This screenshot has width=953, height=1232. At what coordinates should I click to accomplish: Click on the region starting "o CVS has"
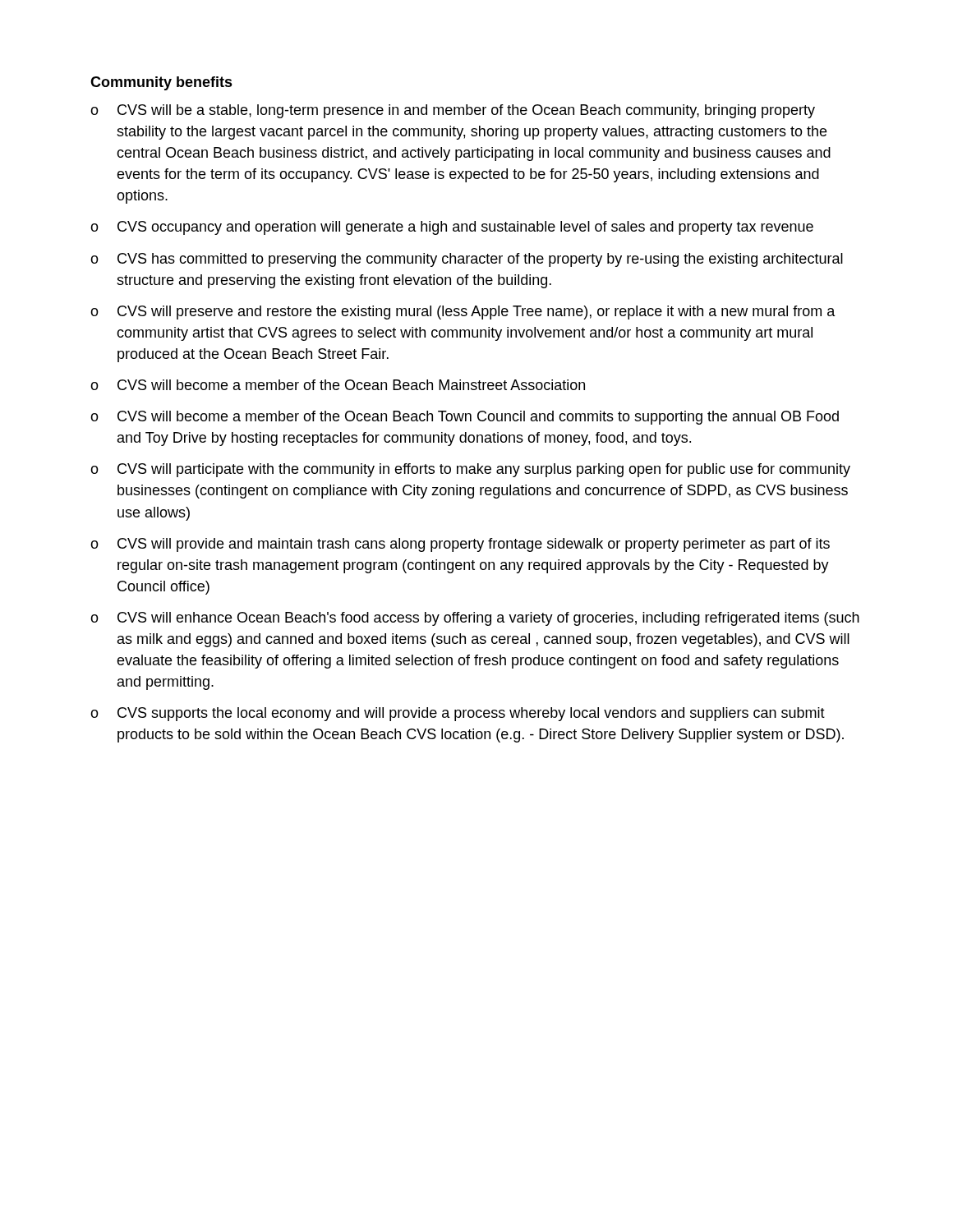(476, 269)
